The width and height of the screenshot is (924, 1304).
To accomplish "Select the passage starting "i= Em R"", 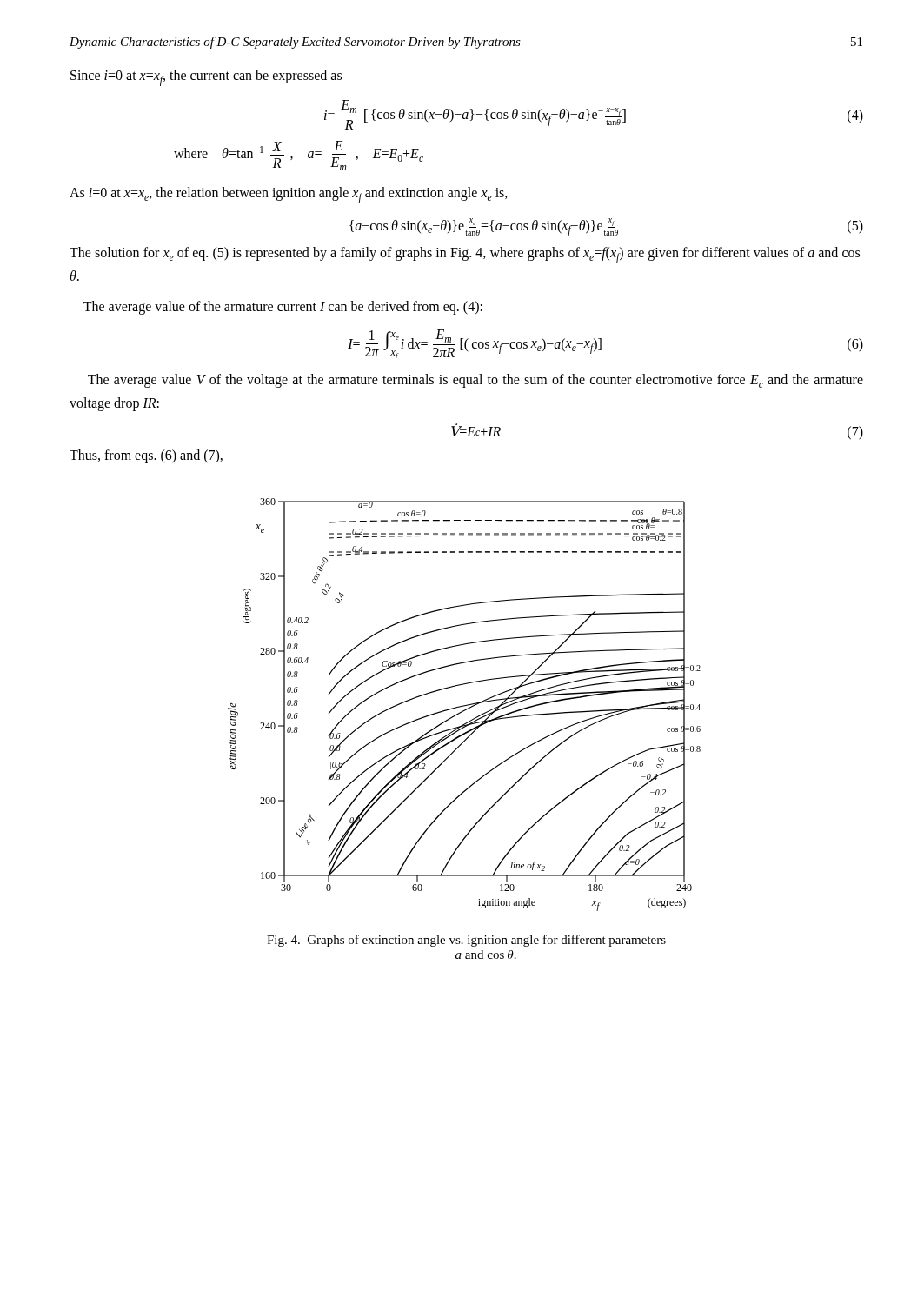I will pyautogui.click(x=492, y=115).
